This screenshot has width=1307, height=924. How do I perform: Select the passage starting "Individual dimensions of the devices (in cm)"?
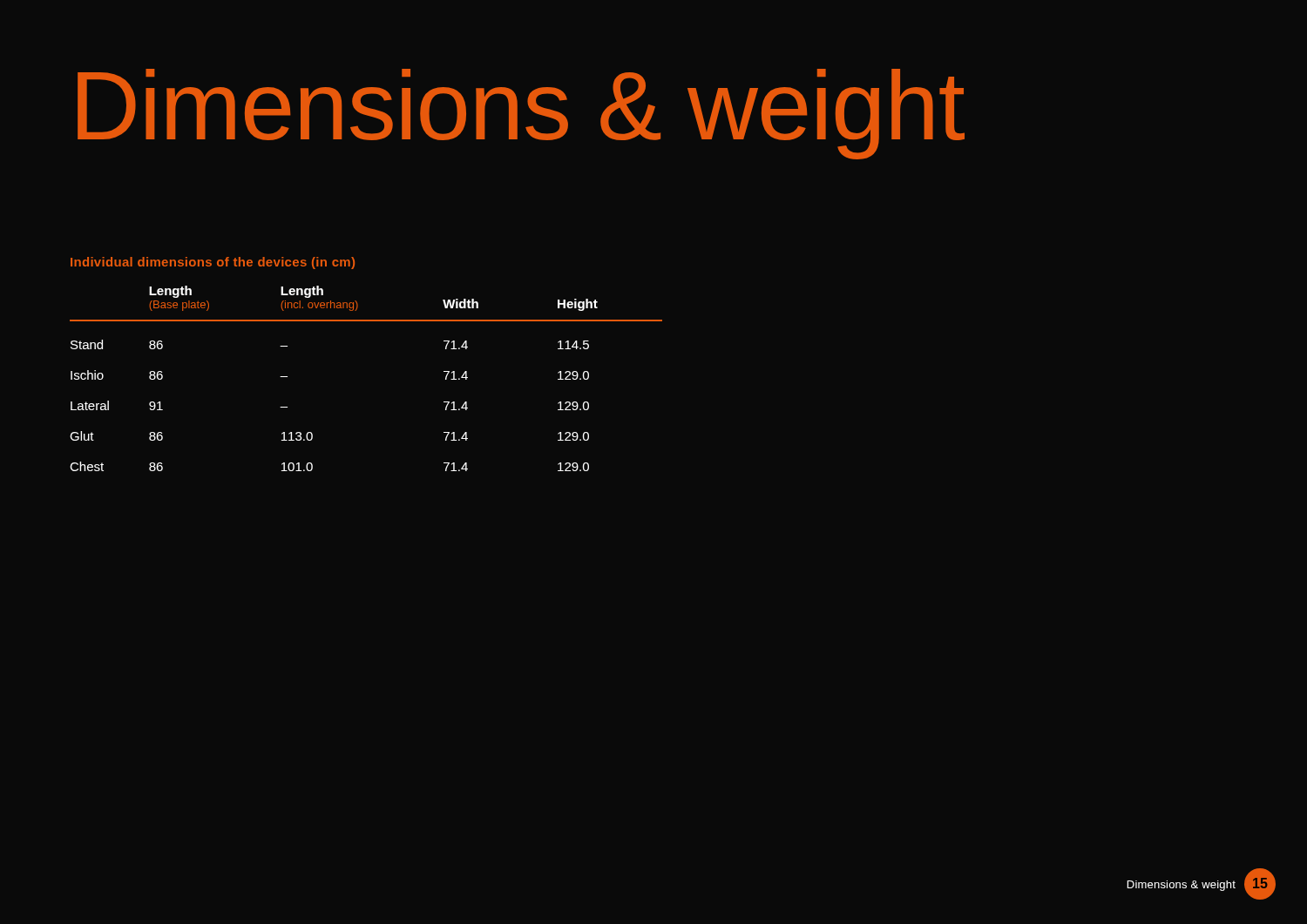213,262
